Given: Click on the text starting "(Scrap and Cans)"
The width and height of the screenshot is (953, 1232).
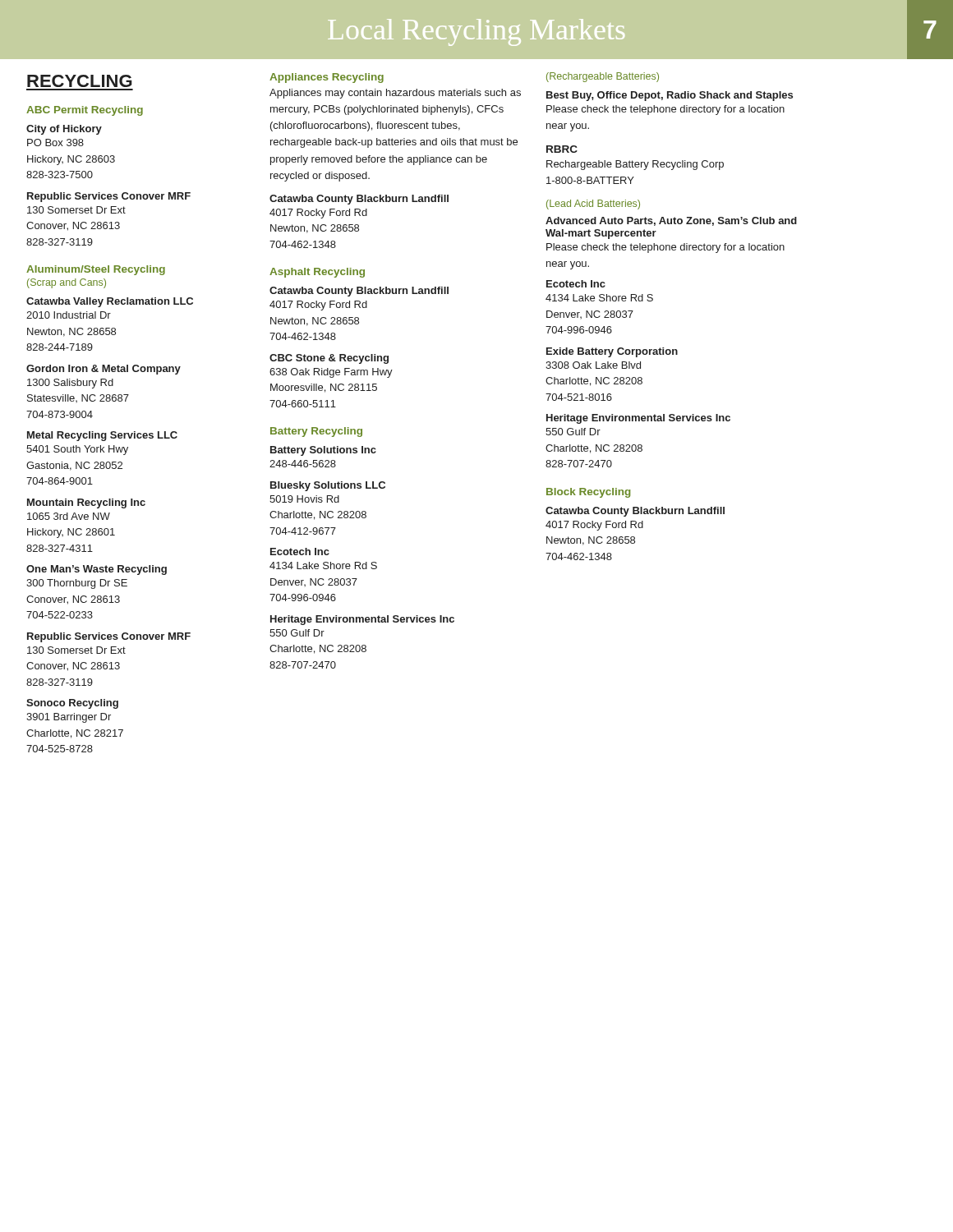Looking at the screenshot, I should coord(137,283).
